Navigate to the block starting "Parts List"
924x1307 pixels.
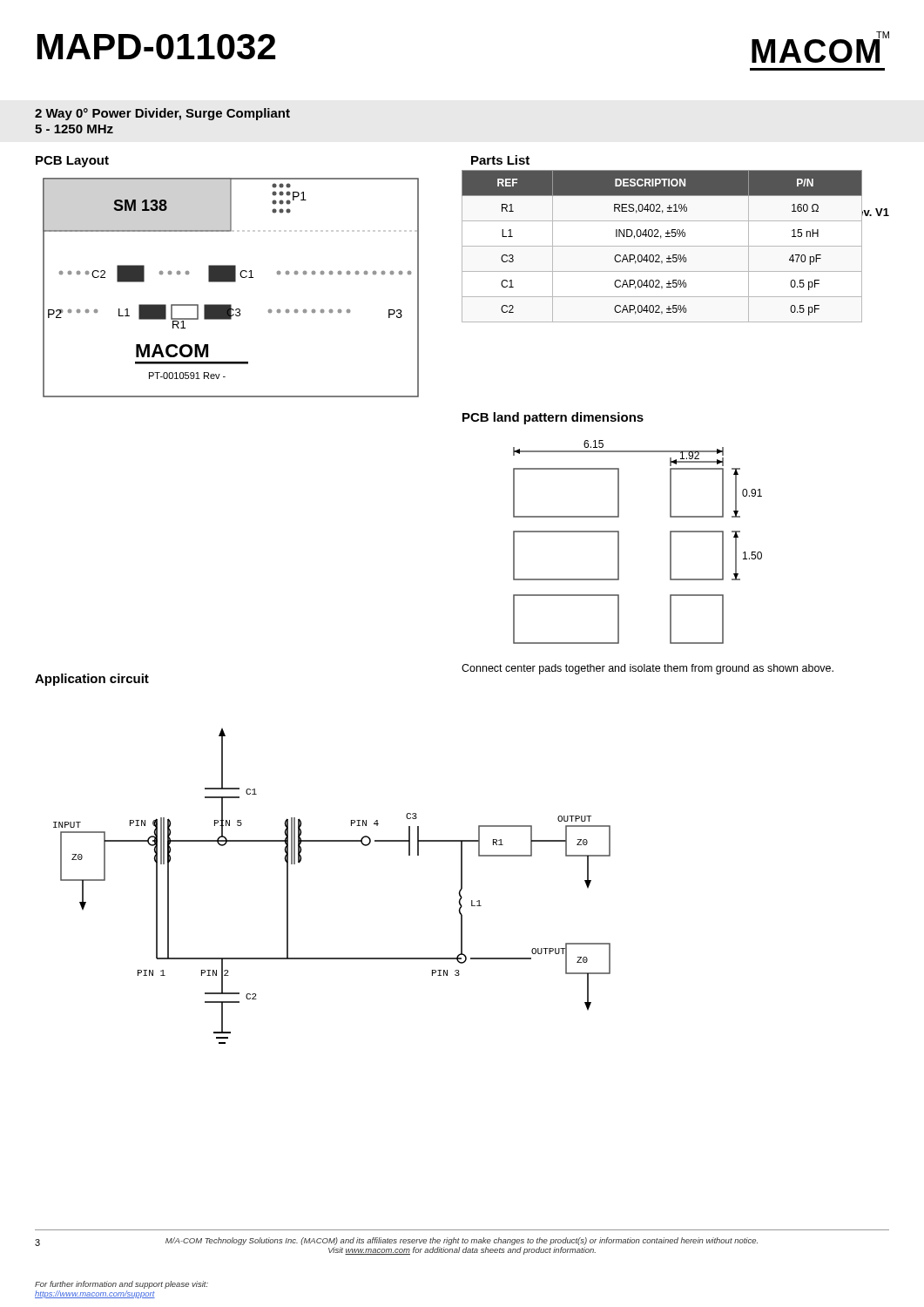[x=500, y=160]
